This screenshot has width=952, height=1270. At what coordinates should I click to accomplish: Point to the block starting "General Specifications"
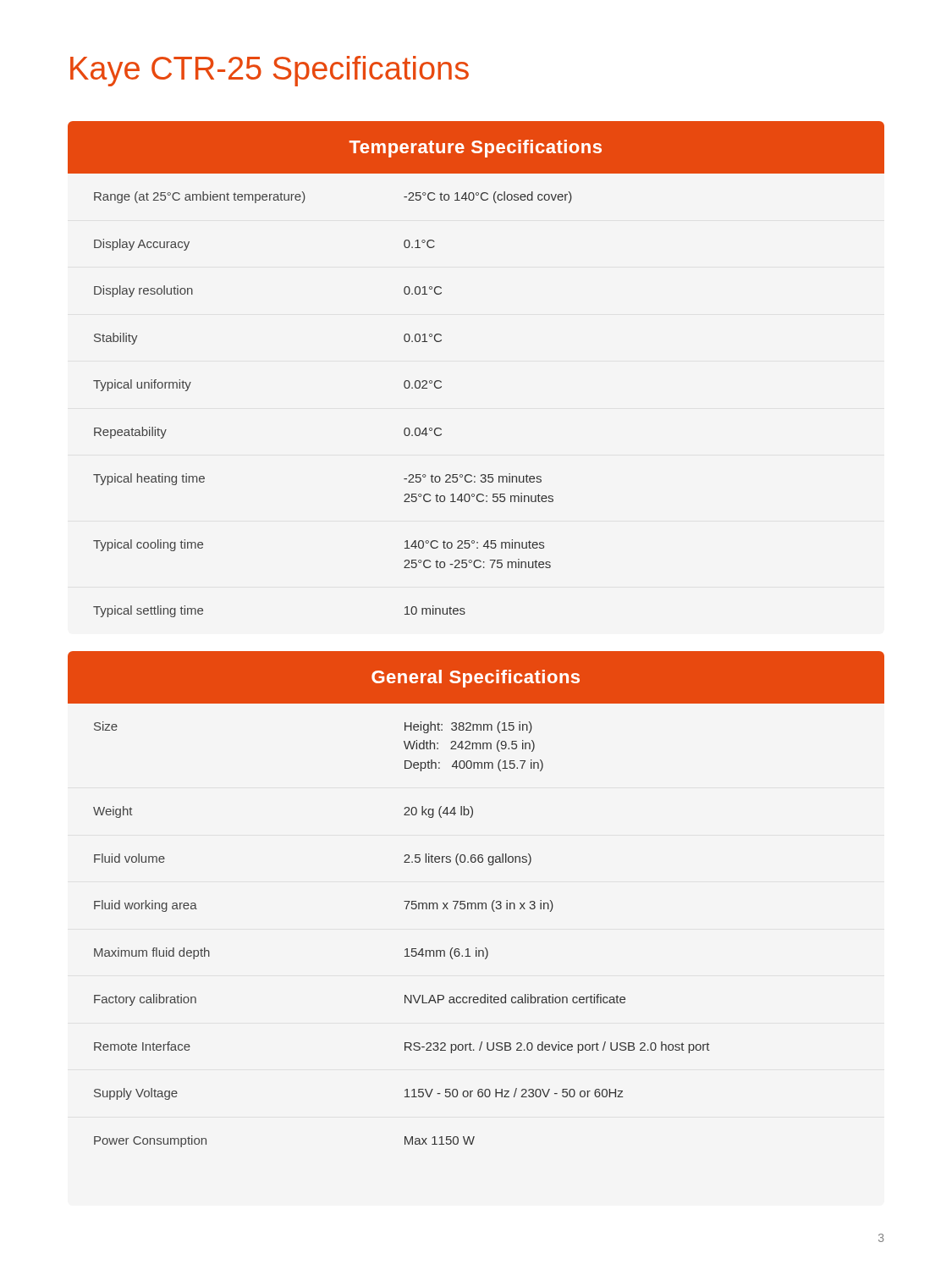pyautogui.click(x=476, y=677)
